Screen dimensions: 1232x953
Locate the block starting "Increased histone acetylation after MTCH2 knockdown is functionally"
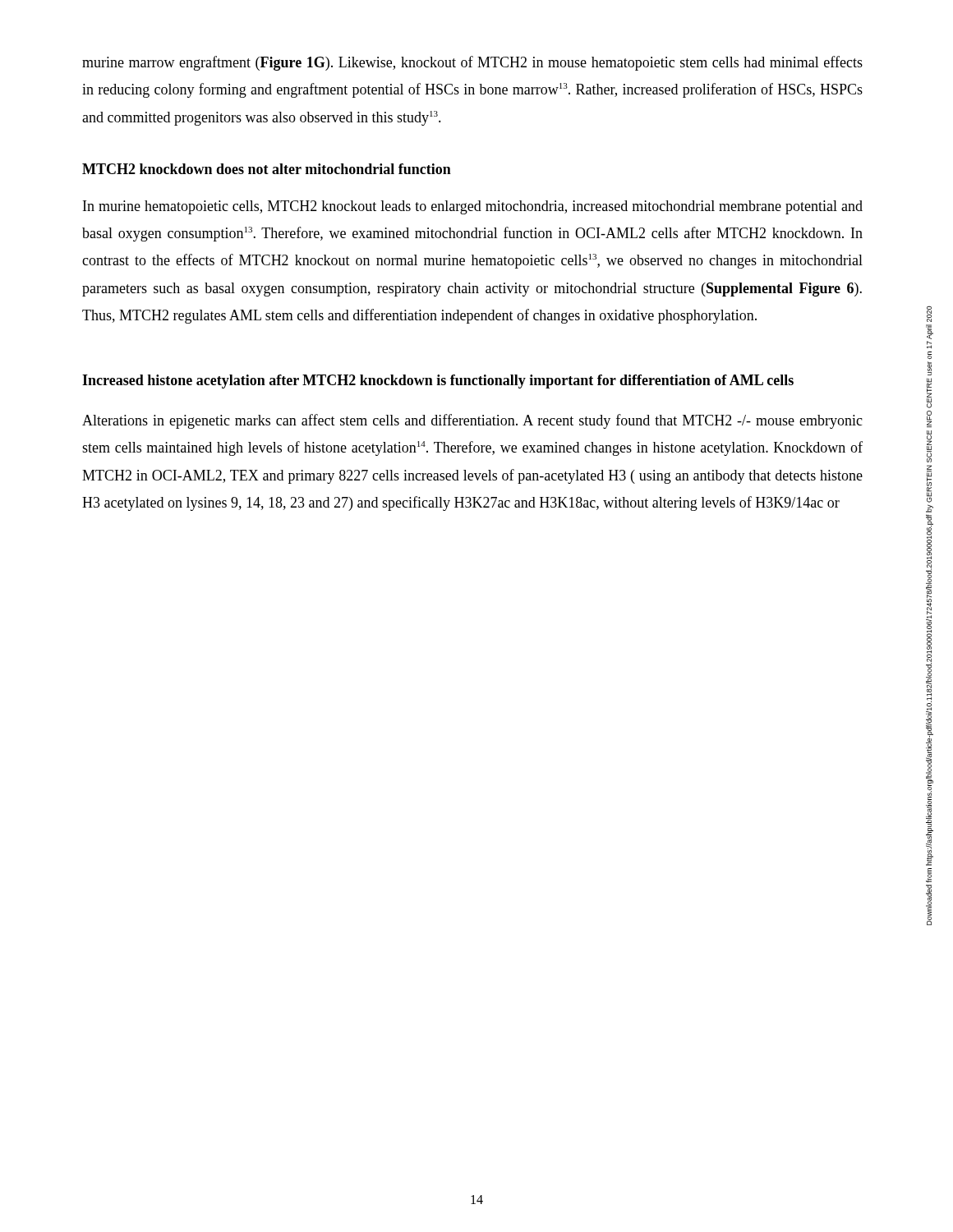coord(472,381)
